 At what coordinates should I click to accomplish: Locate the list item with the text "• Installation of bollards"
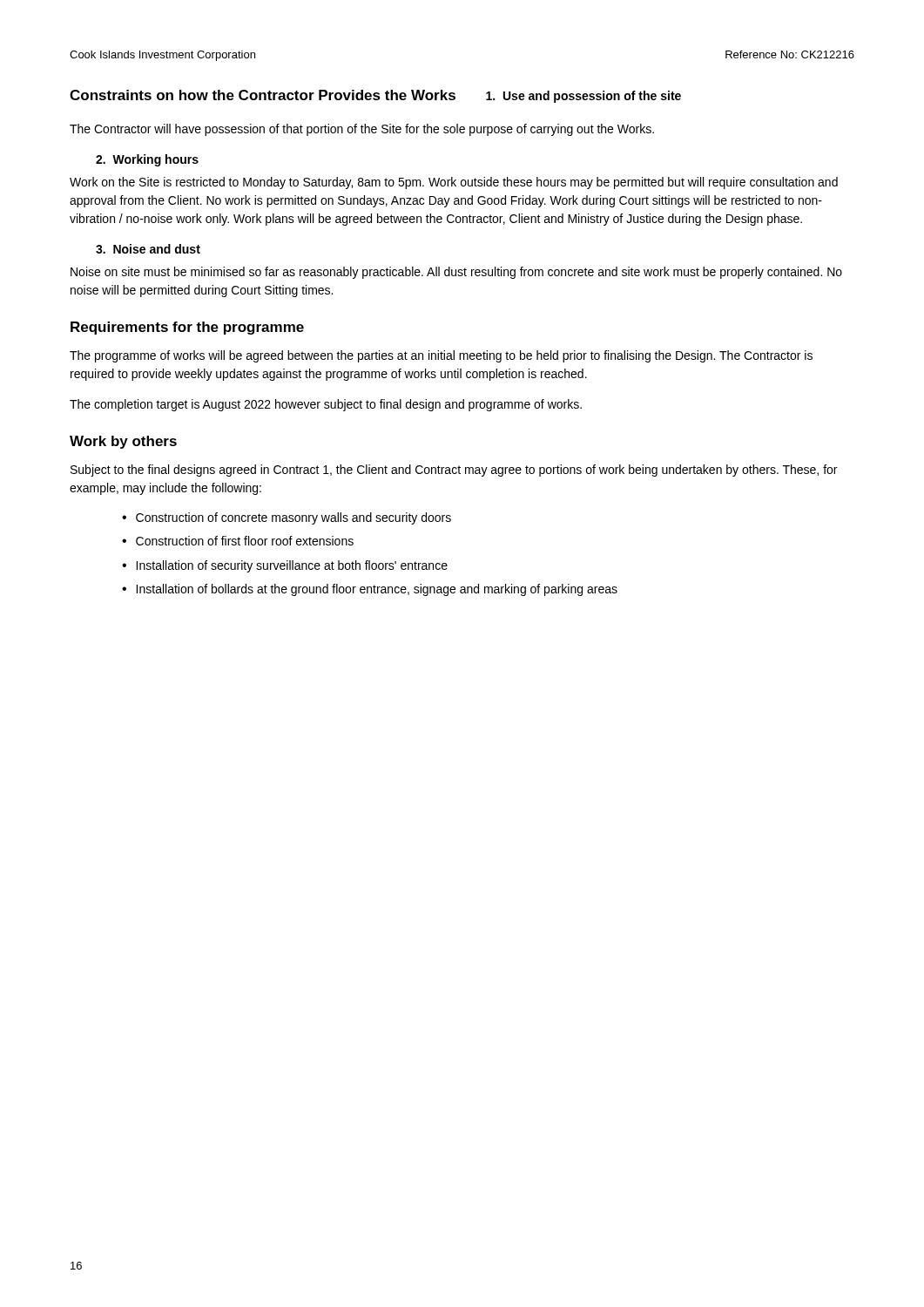coord(370,589)
